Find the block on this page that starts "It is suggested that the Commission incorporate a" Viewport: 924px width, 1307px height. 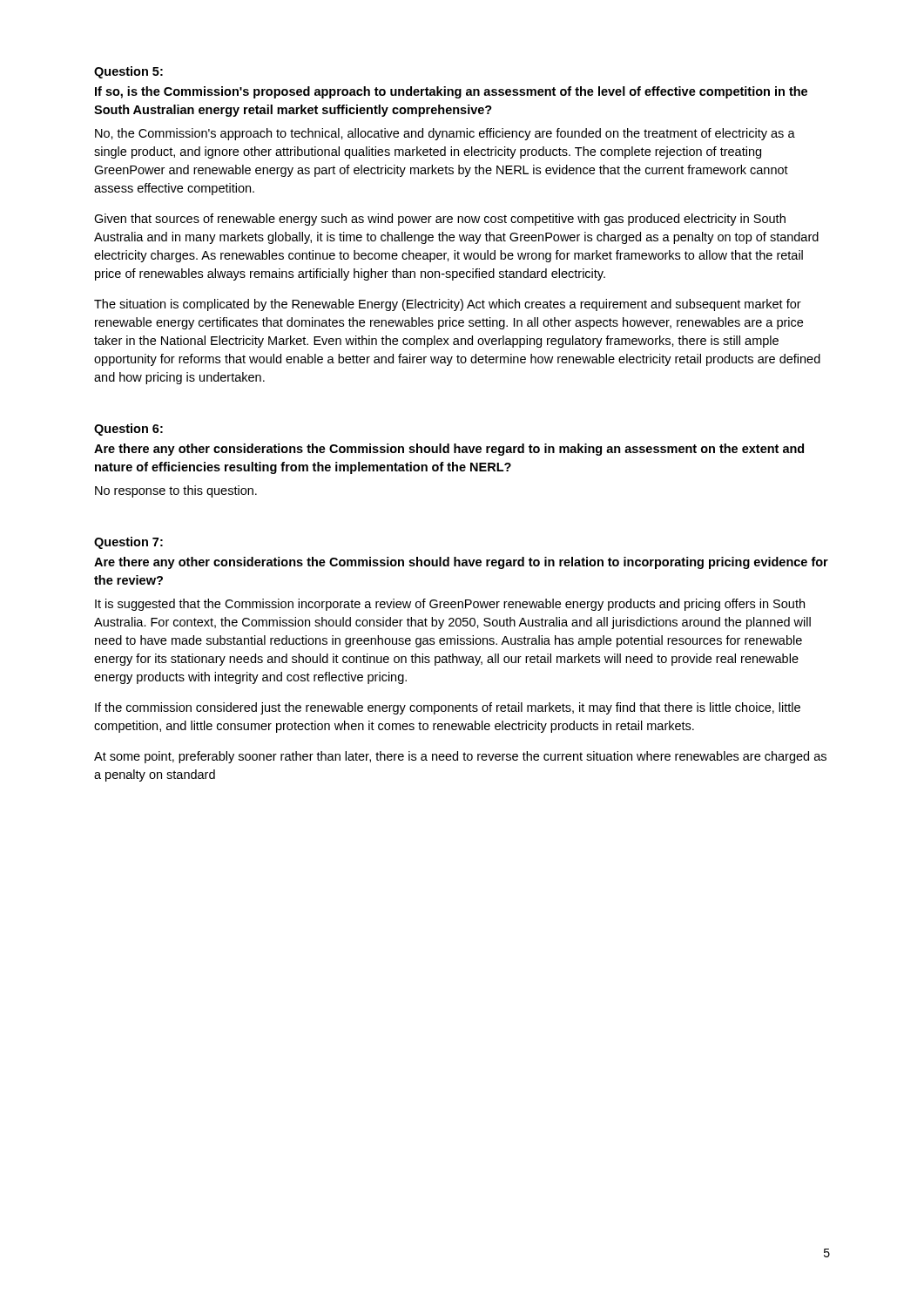(453, 641)
